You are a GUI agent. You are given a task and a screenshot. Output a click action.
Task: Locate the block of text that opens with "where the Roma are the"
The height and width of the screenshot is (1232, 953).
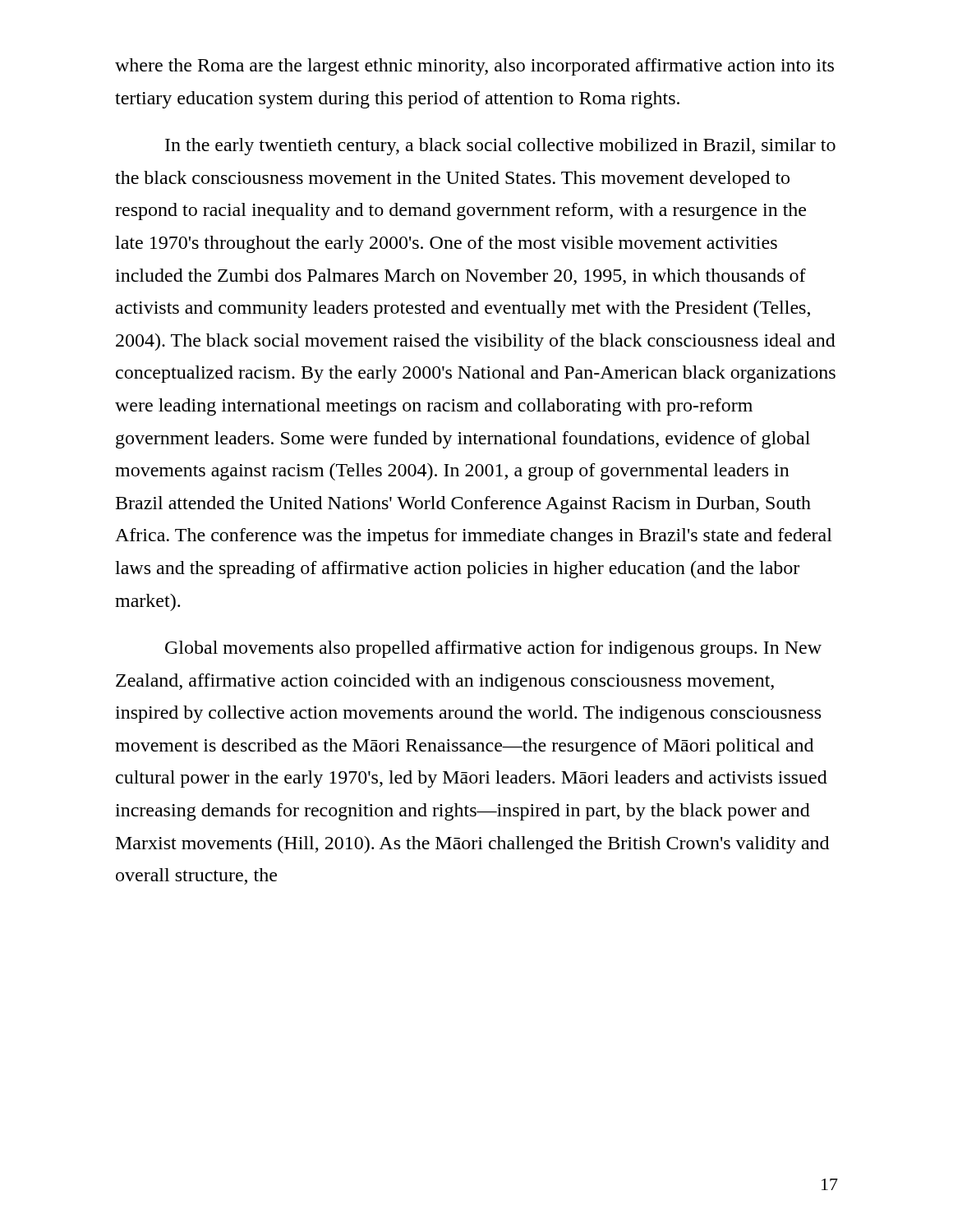476,471
